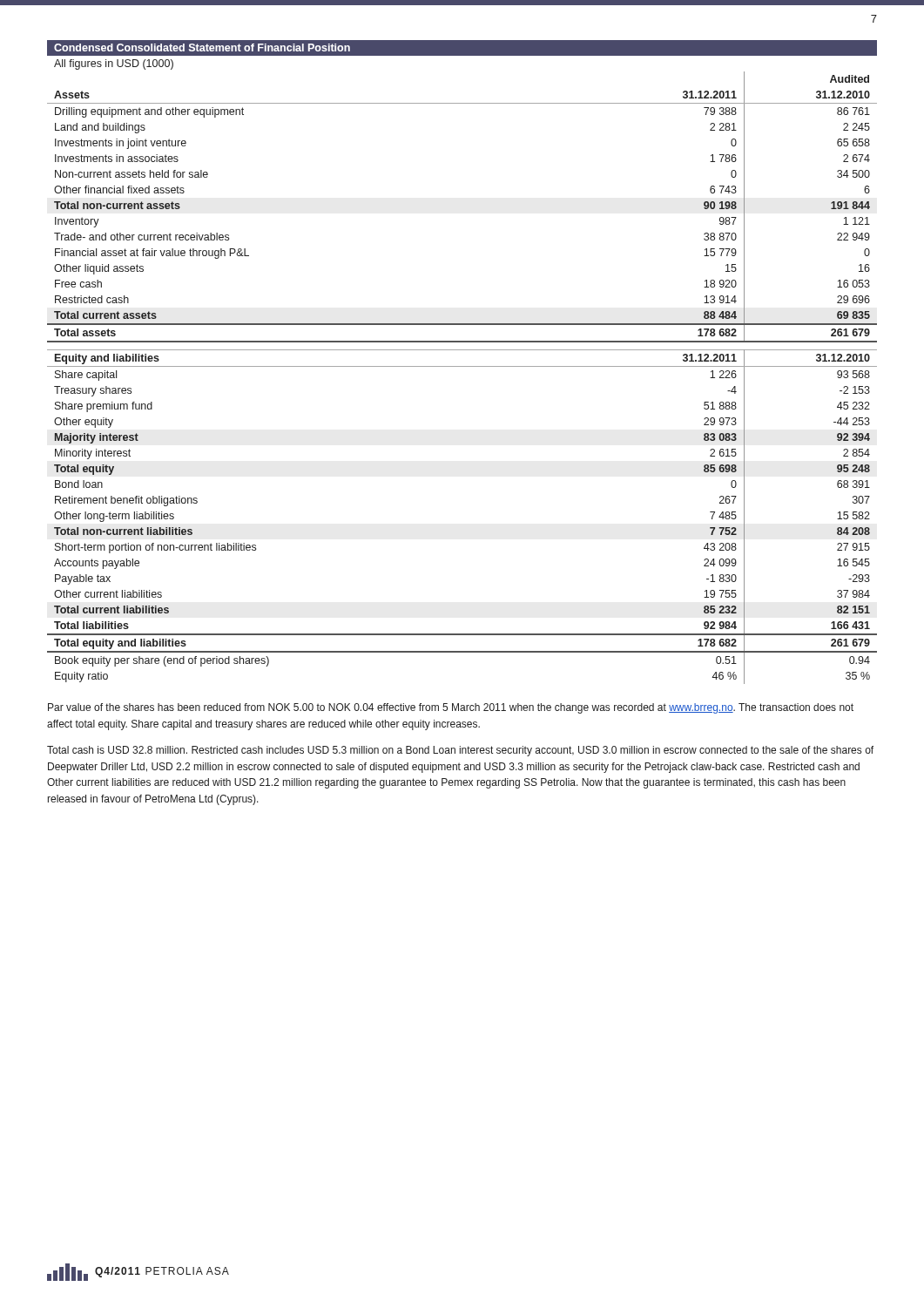This screenshot has height=1307, width=924.
Task: Select the table that reads "2 854"
Action: pyautogui.click(x=462, y=362)
